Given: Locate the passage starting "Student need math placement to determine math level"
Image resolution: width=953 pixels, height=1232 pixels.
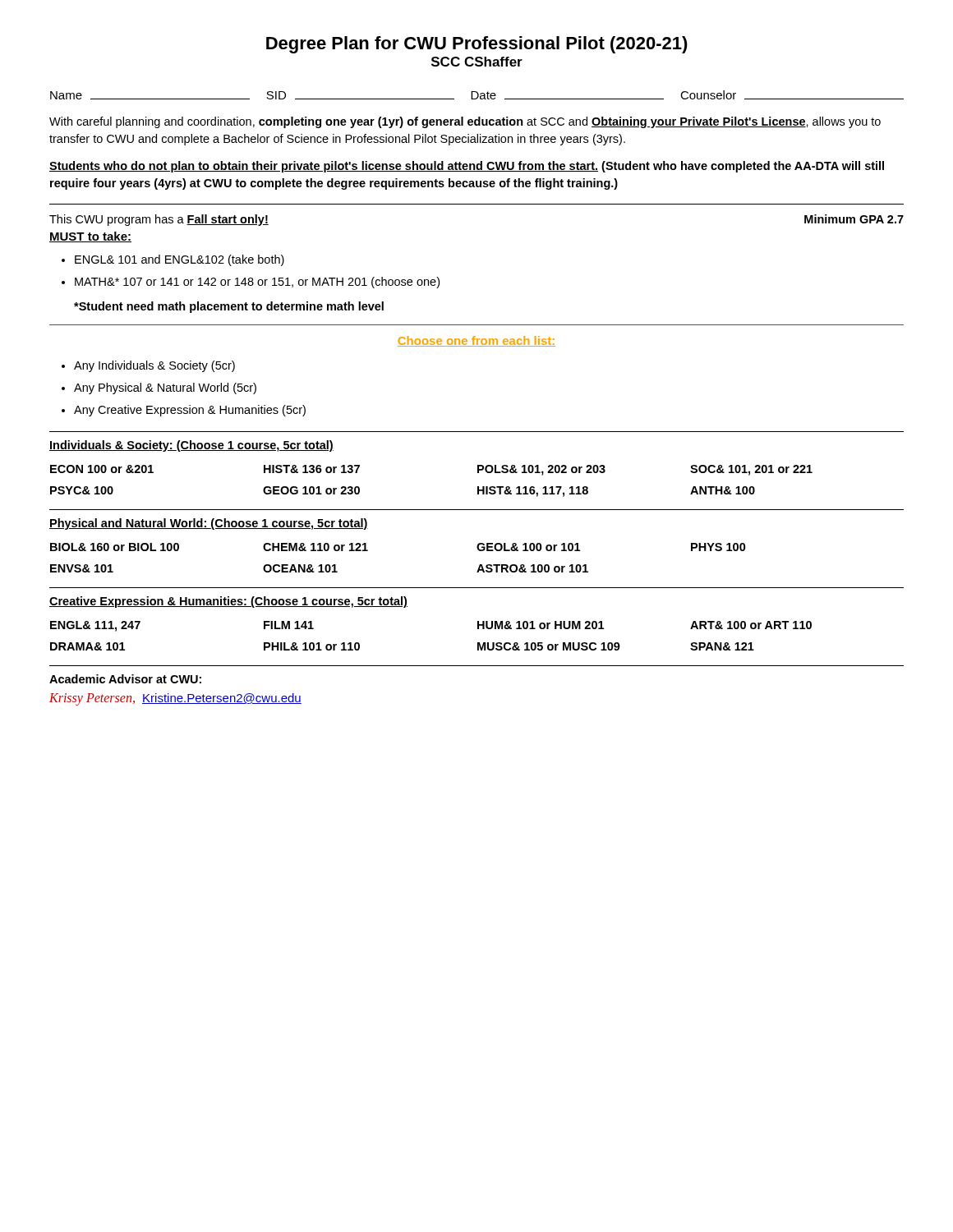Looking at the screenshot, I should [229, 307].
